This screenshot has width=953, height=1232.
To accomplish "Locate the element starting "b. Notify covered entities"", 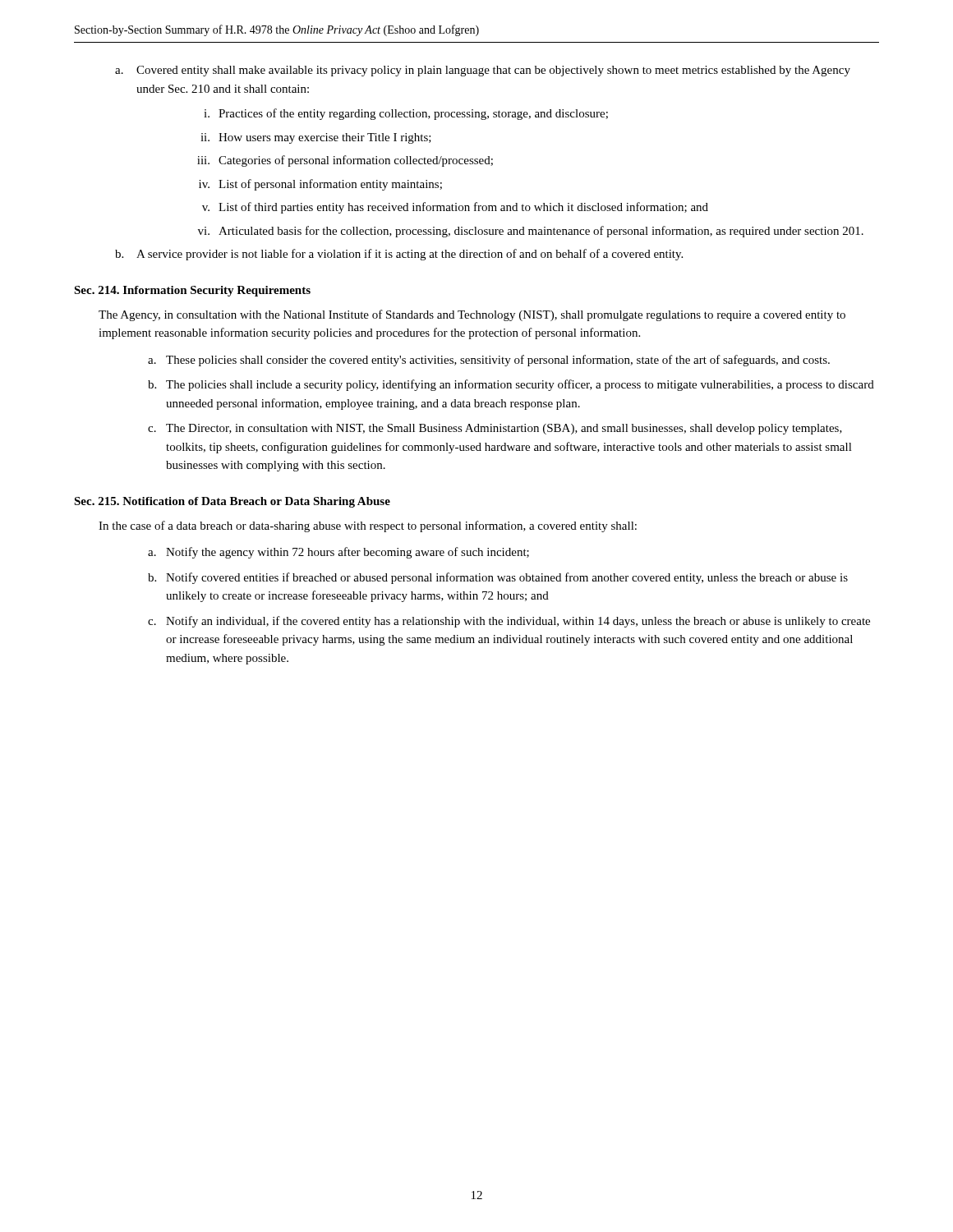I will tap(513, 586).
